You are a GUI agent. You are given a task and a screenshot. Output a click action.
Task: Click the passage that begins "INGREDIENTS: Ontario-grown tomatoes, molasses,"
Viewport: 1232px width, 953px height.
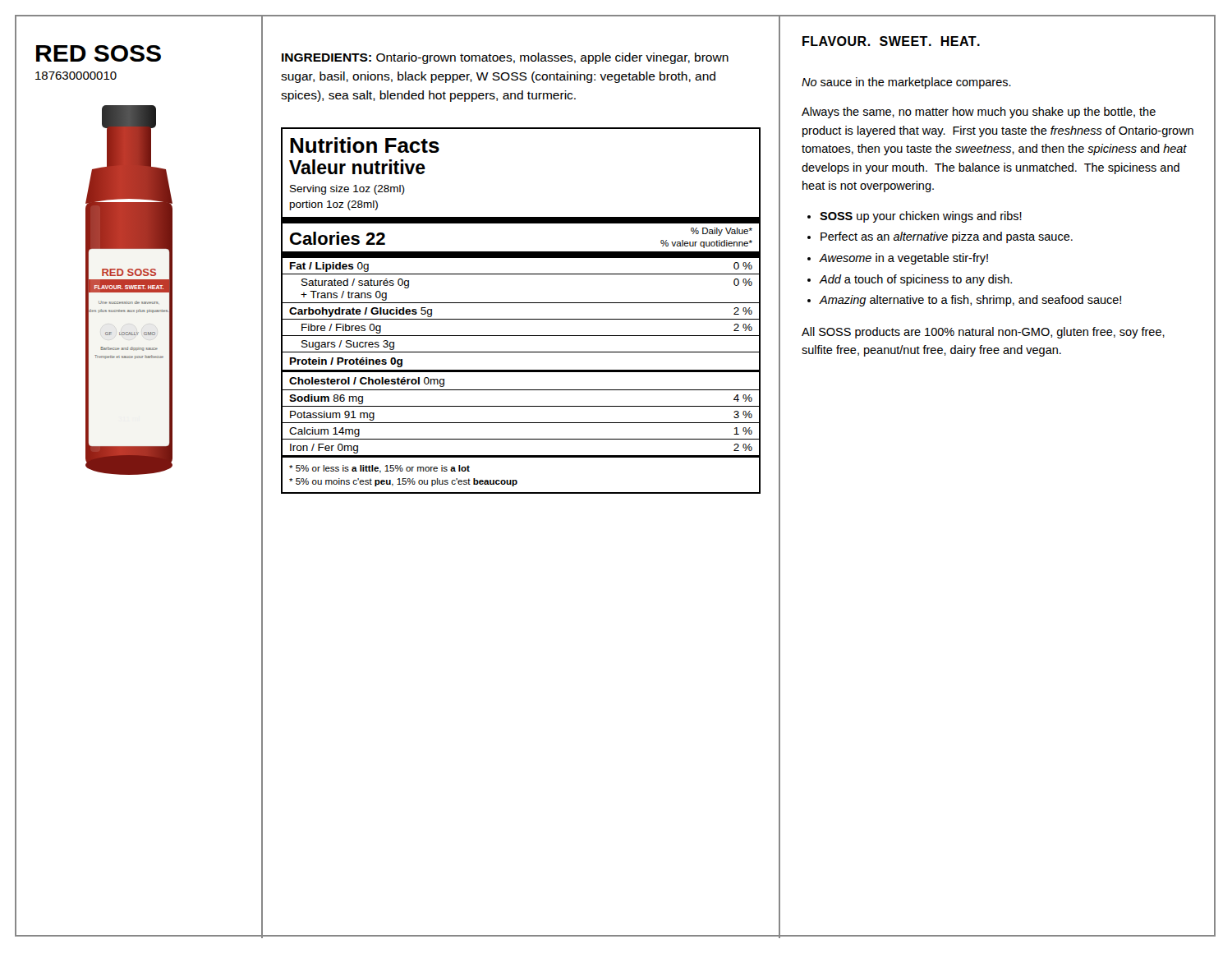(521, 76)
